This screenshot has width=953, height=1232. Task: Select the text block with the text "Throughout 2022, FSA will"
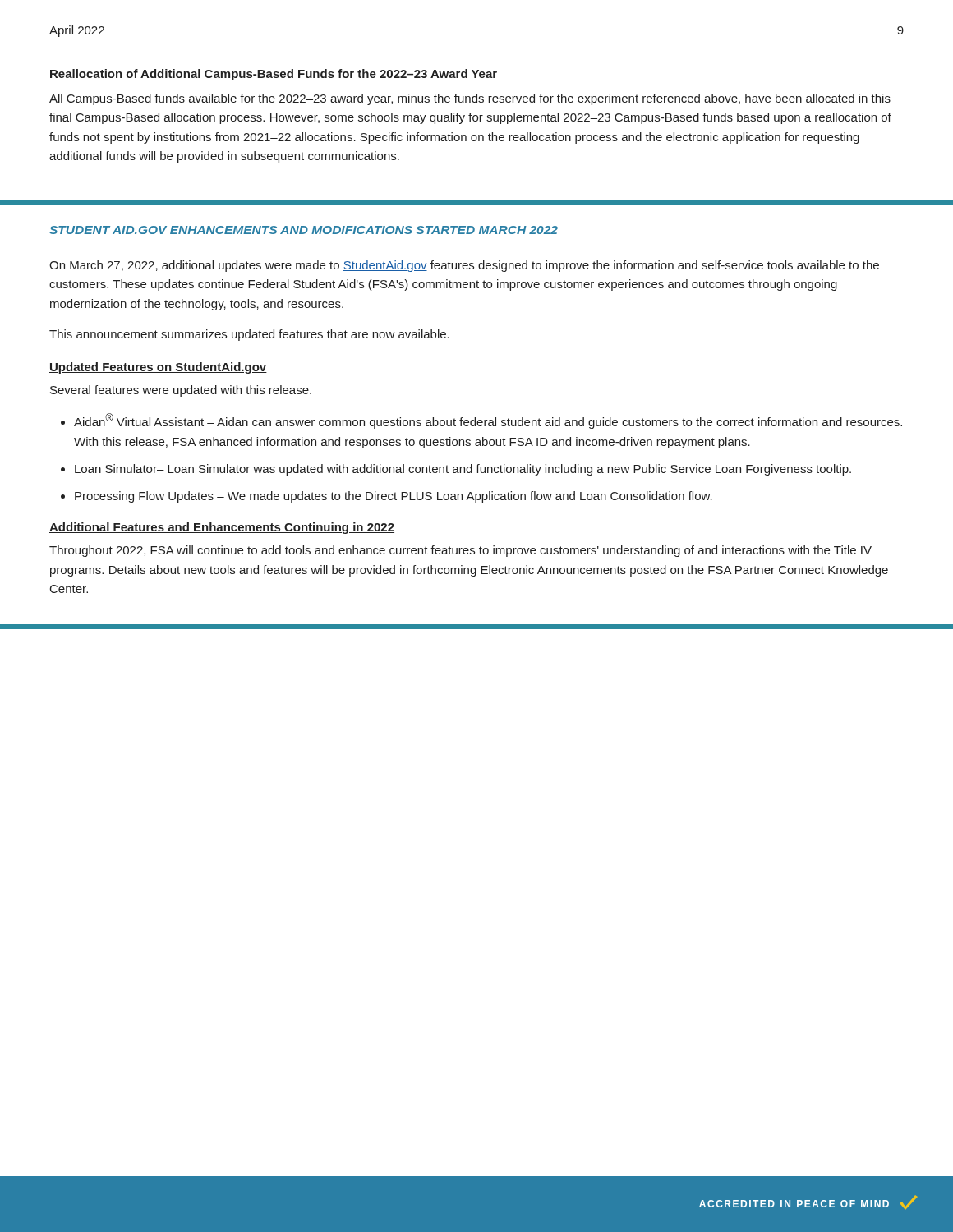[x=469, y=569]
